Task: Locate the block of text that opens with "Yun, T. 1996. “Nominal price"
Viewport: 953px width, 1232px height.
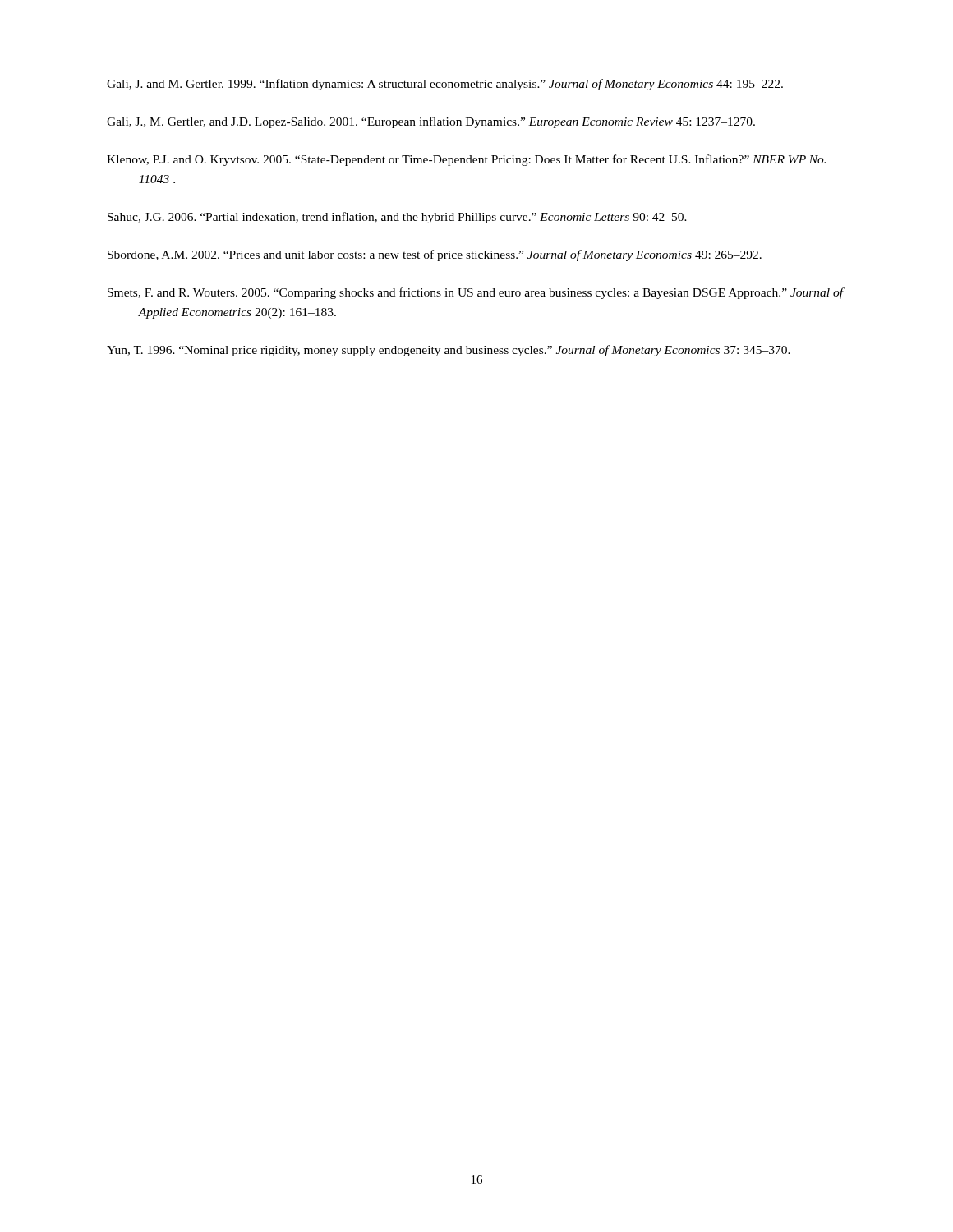Action: coord(449,350)
